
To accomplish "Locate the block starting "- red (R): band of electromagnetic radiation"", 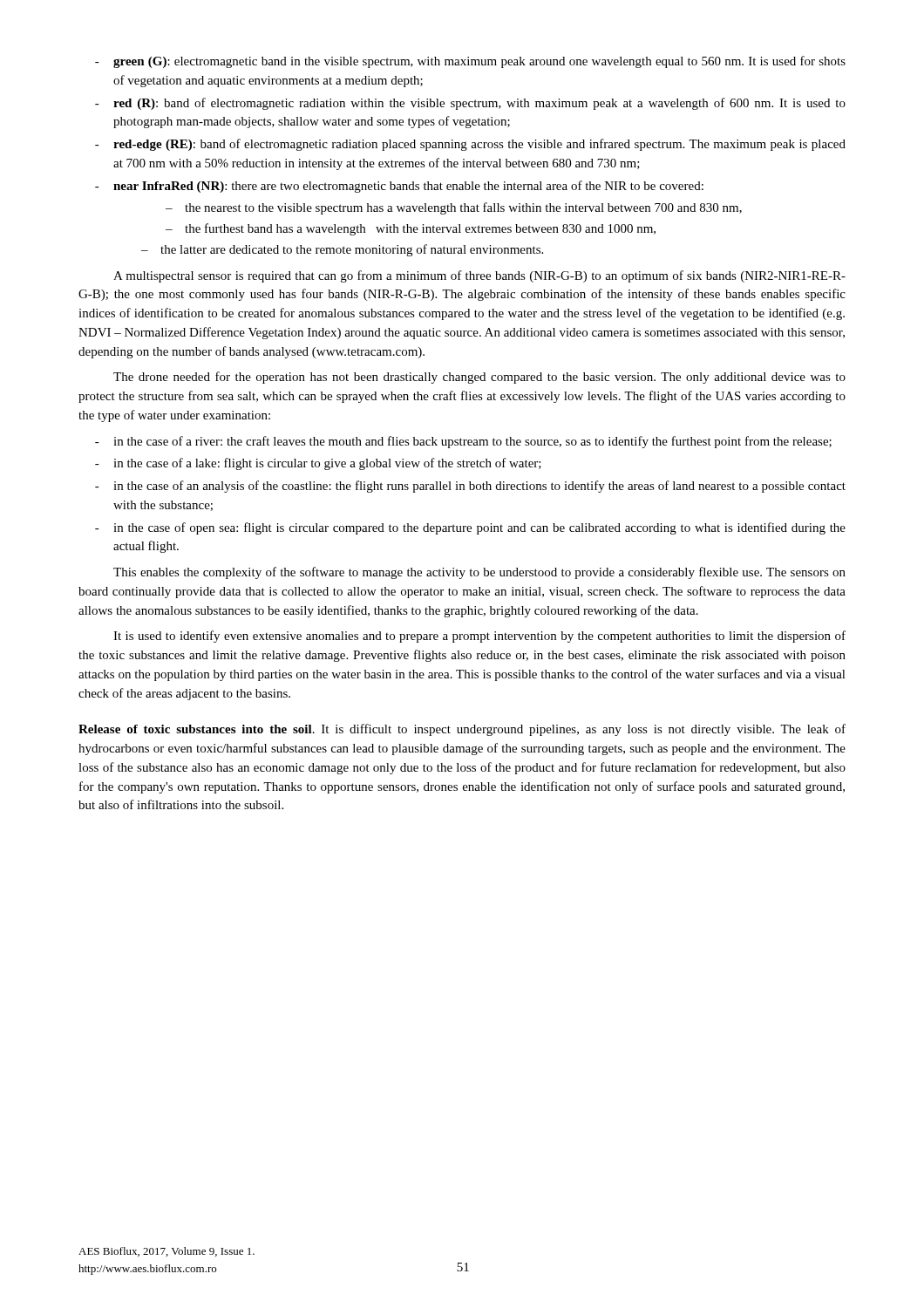I will tap(462, 113).
